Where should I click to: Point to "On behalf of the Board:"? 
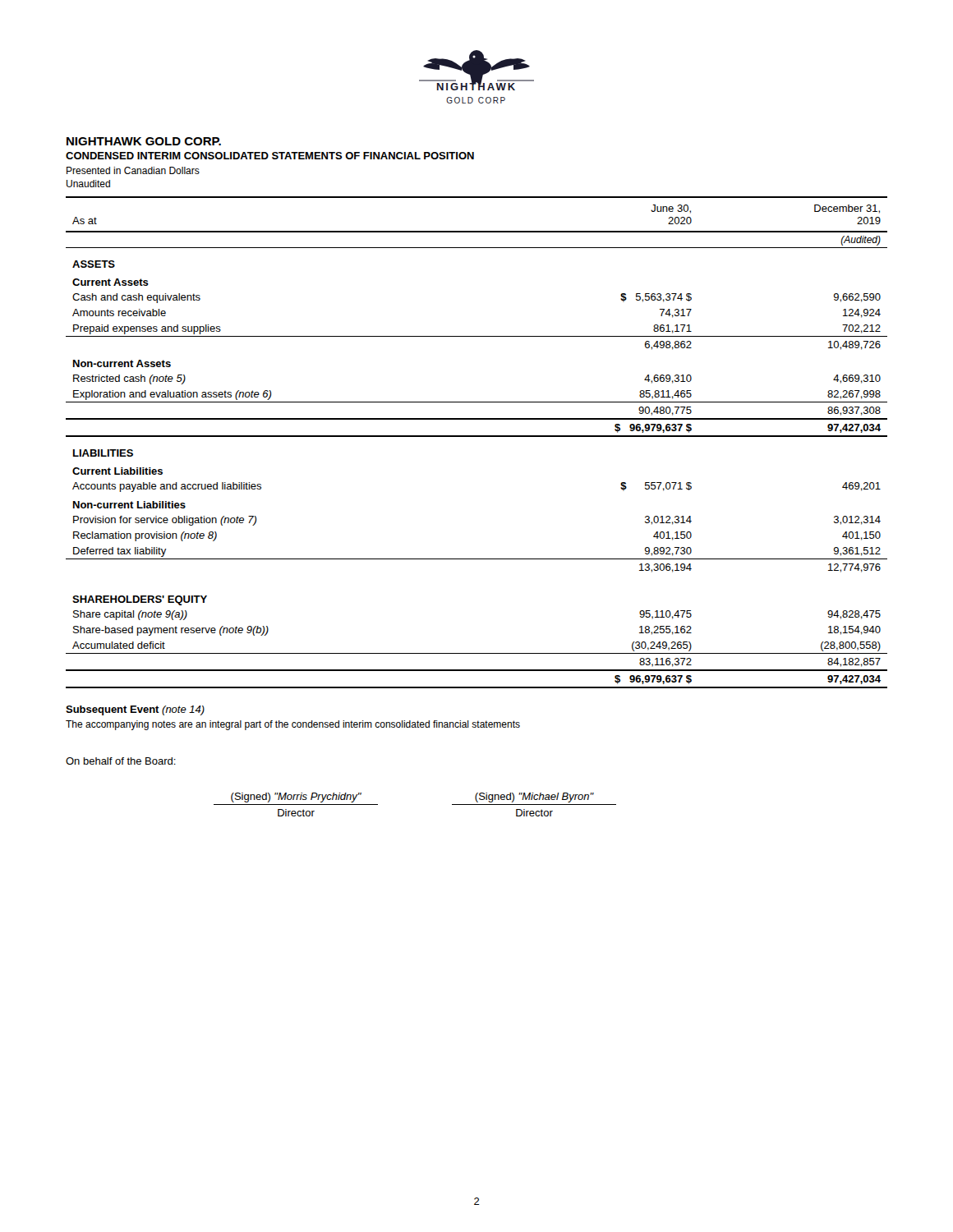tap(121, 761)
